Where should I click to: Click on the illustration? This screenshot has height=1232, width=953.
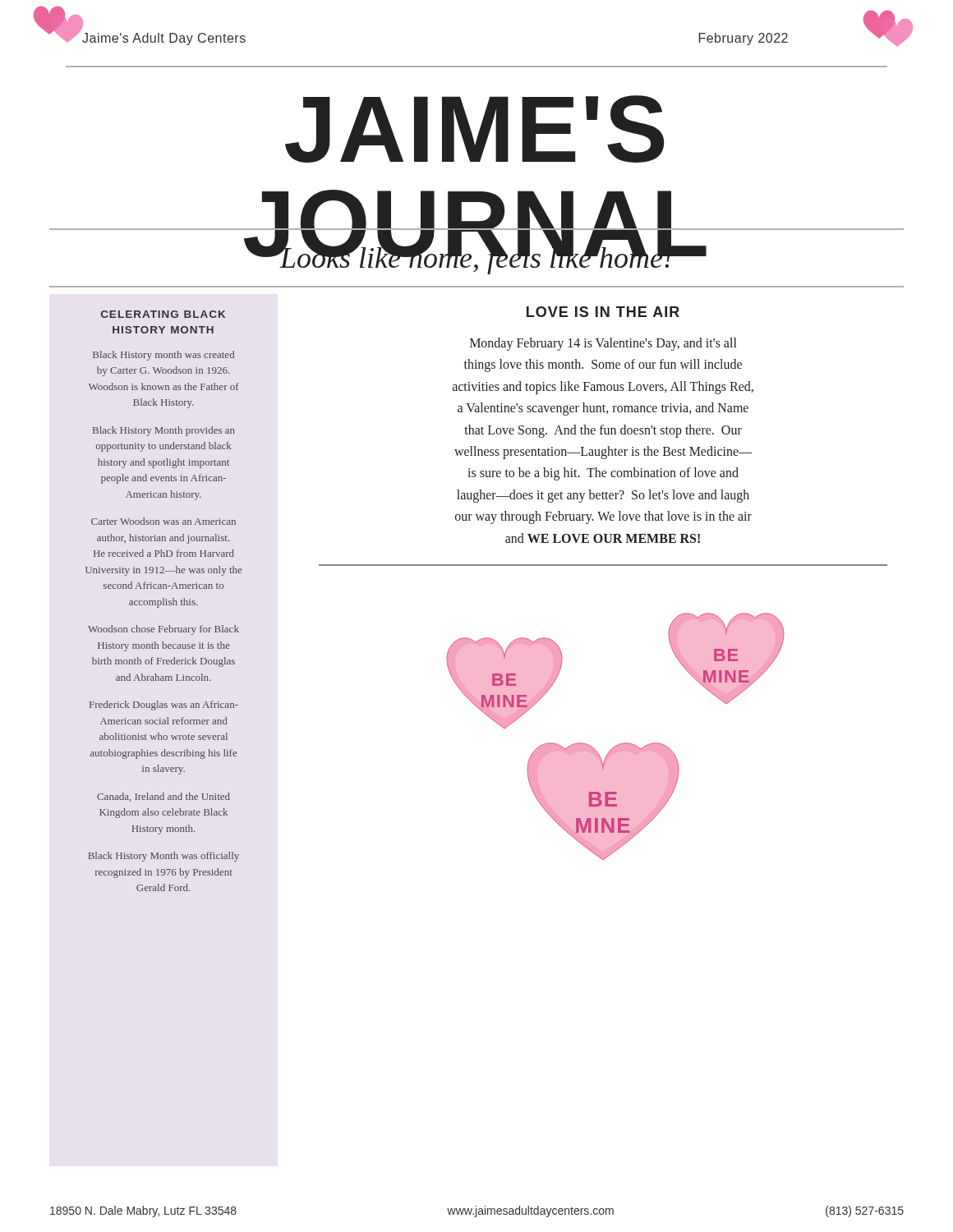pos(603,742)
